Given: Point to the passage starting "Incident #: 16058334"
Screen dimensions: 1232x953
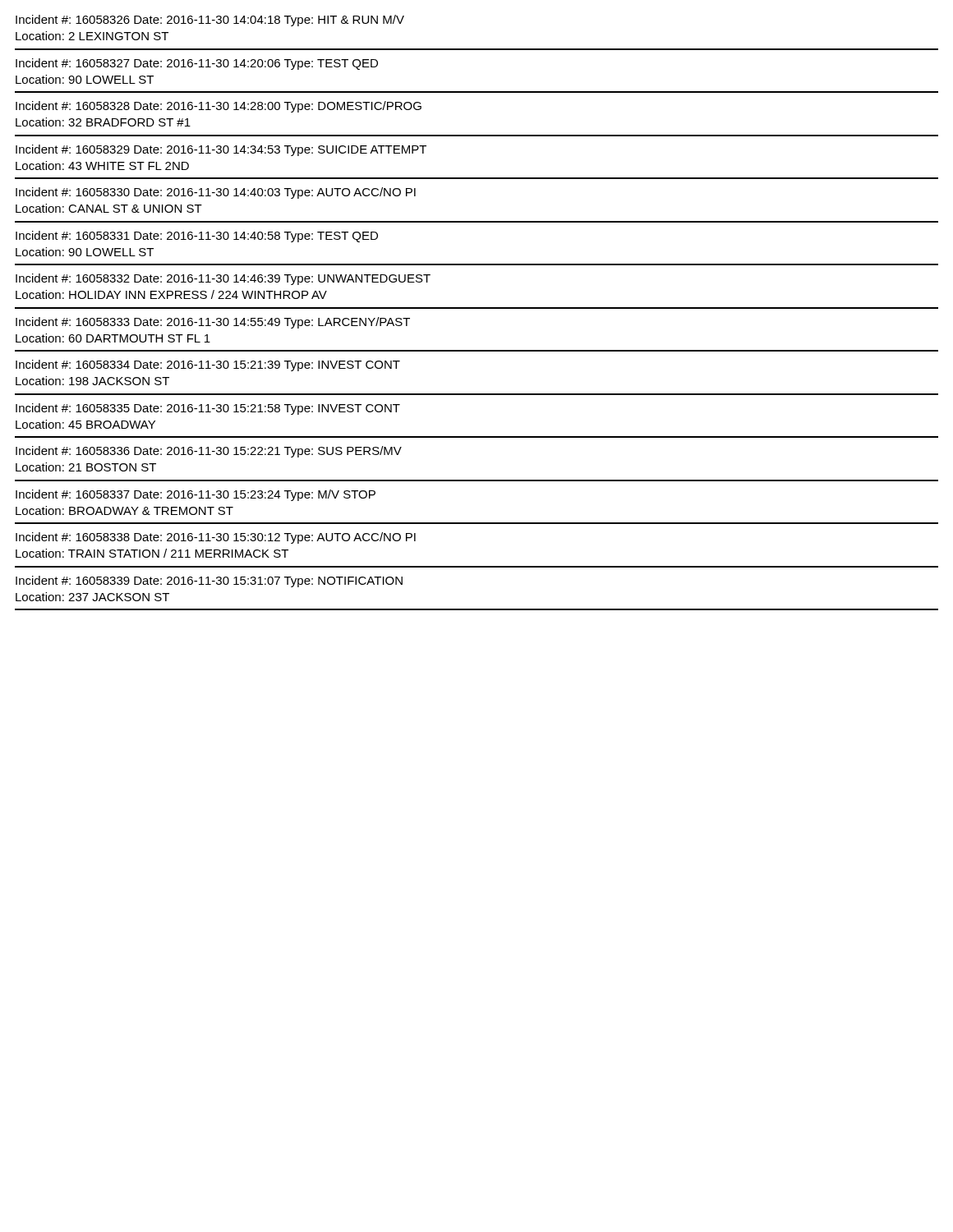Looking at the screenshot, I should [x=208, y=365].
